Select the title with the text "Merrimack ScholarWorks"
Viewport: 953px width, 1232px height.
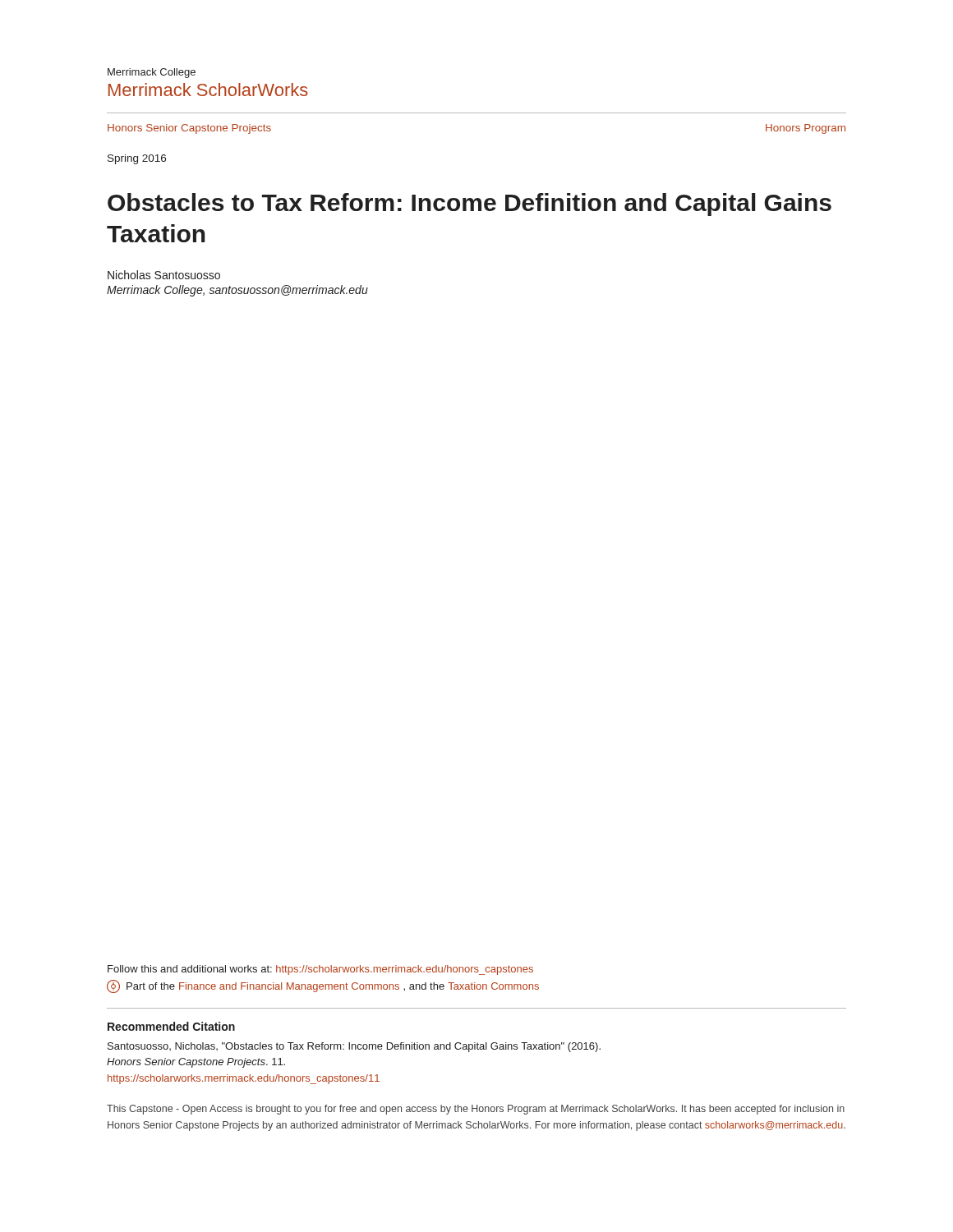(x=208, y=90)
